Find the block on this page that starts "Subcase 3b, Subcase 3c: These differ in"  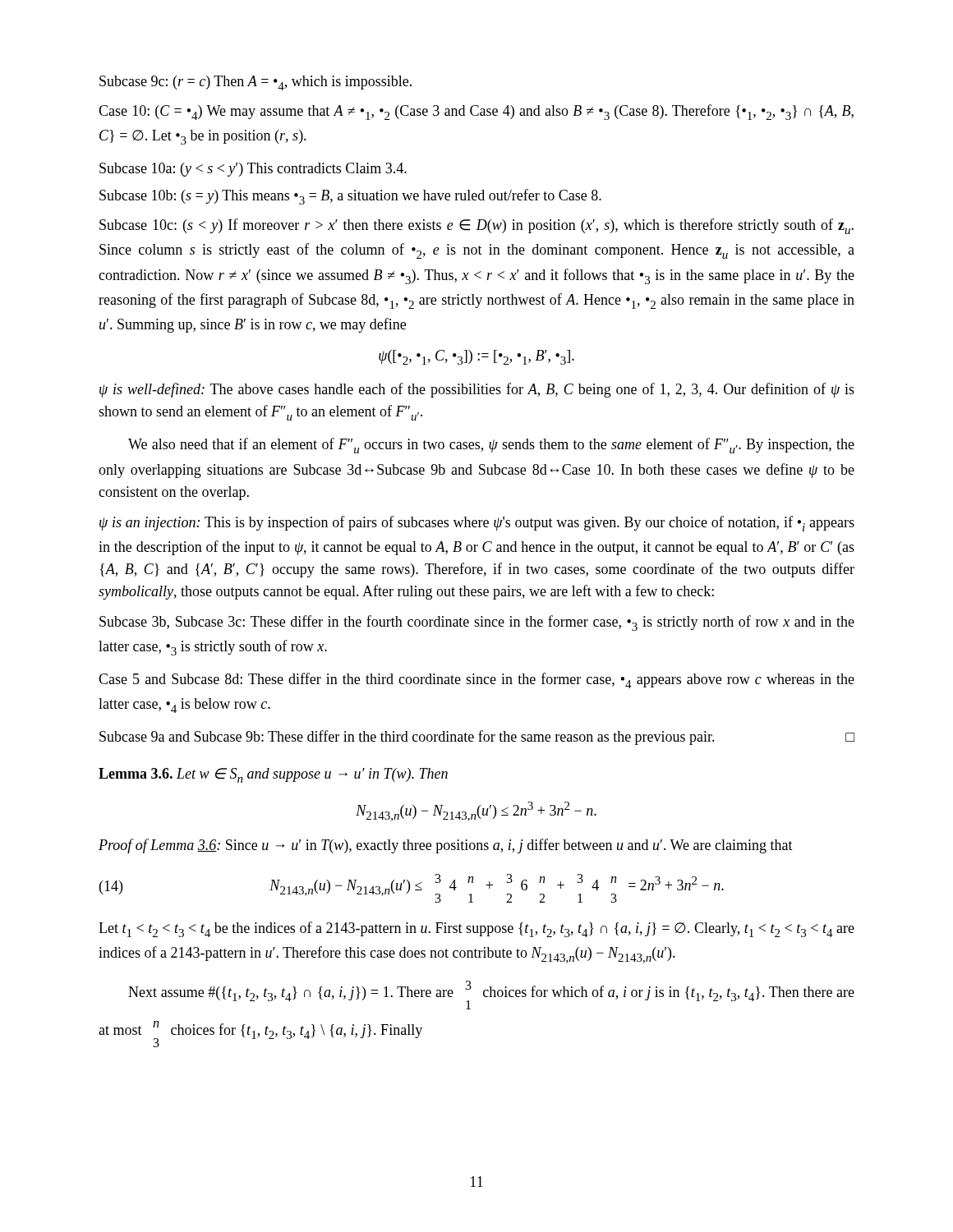tap(476, 635)
